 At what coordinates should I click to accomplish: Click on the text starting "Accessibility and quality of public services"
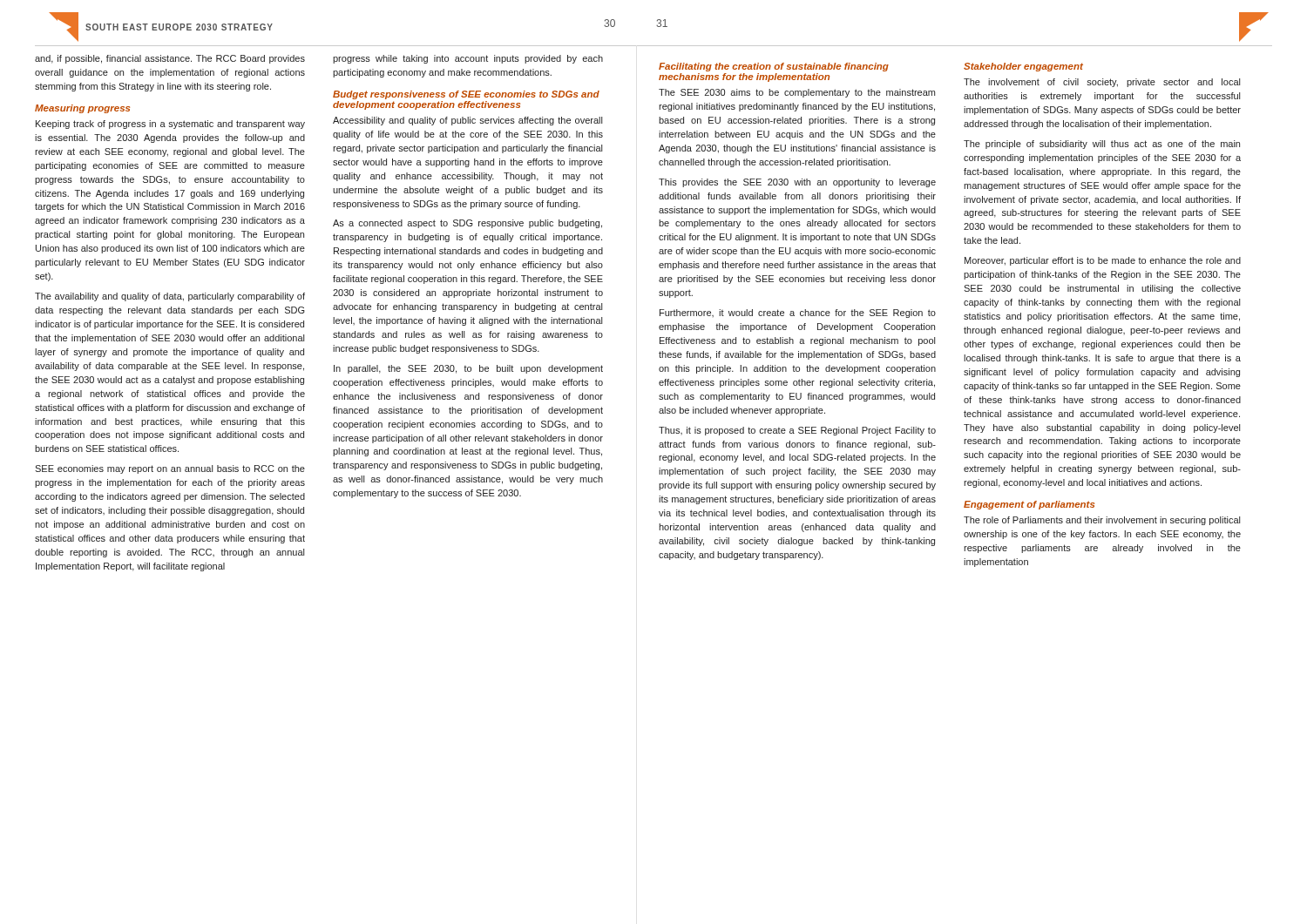pos(468,307)
